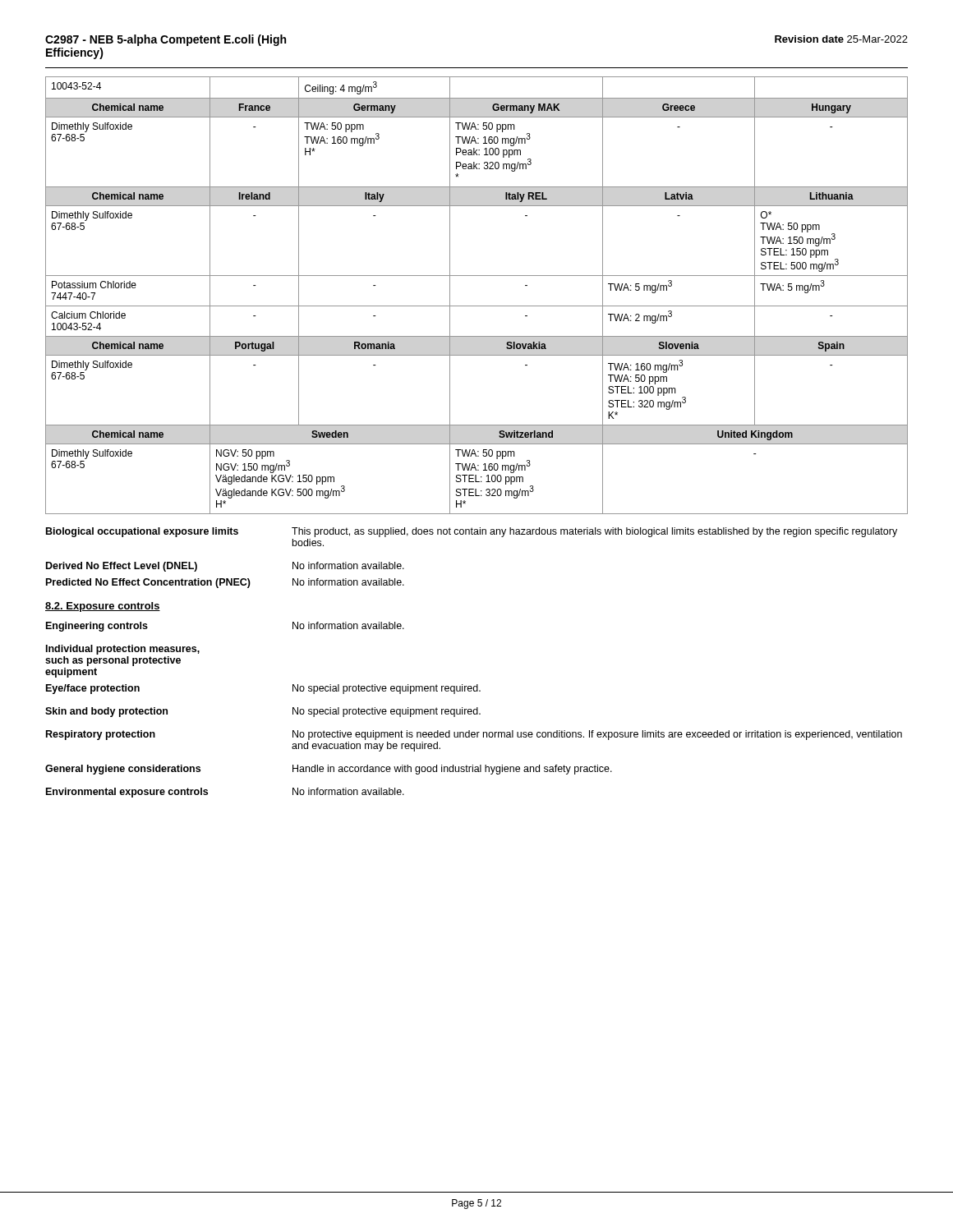Locate the text "Respiratory protection"
This screenshot has height=1232, width=953.
pos(100,734)
